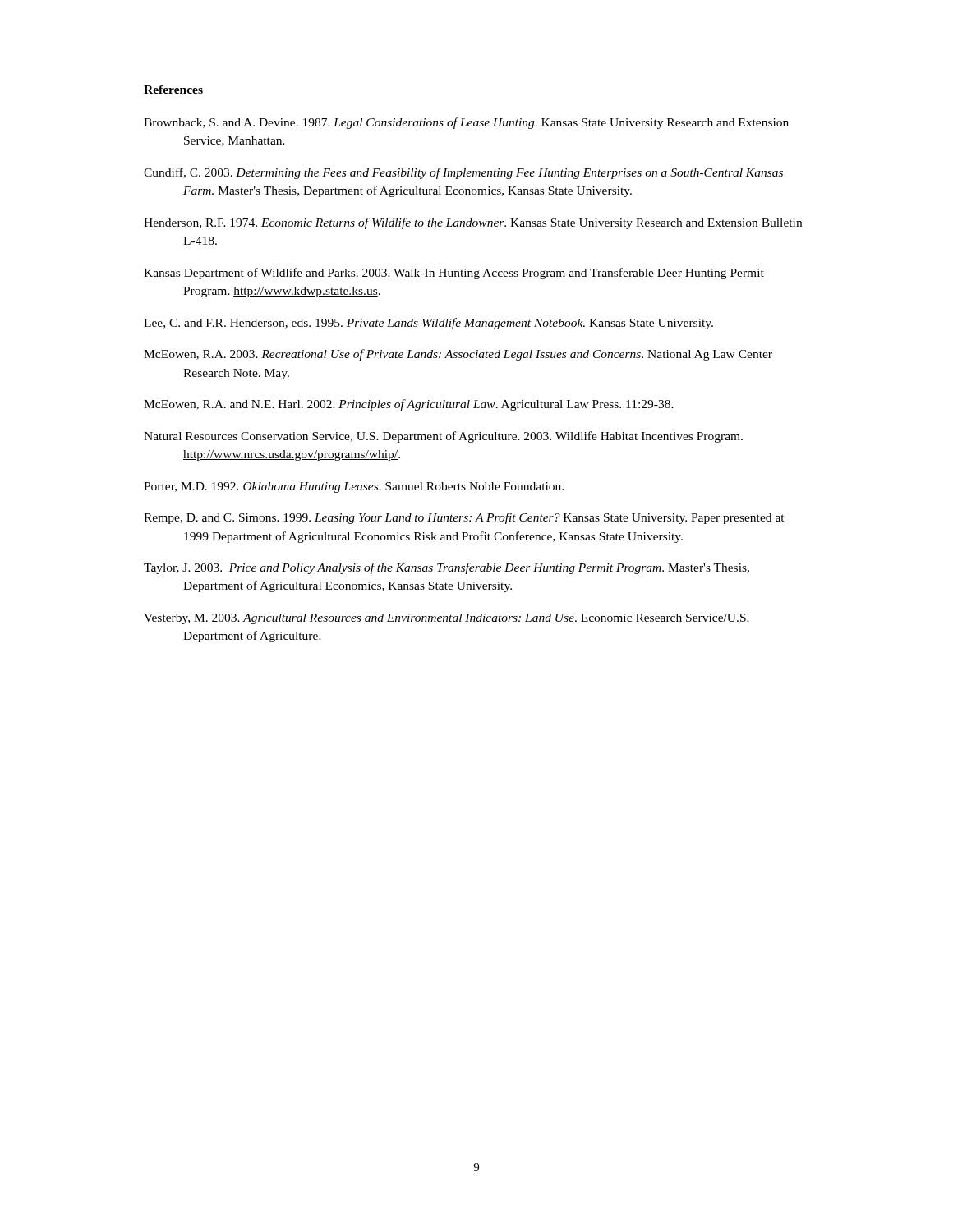Screen dimensions: 1232x953
Task: Point to the text starting "Brownback, S. and A. Devine. 1987. Legal"
Action: tap(476, 132)
